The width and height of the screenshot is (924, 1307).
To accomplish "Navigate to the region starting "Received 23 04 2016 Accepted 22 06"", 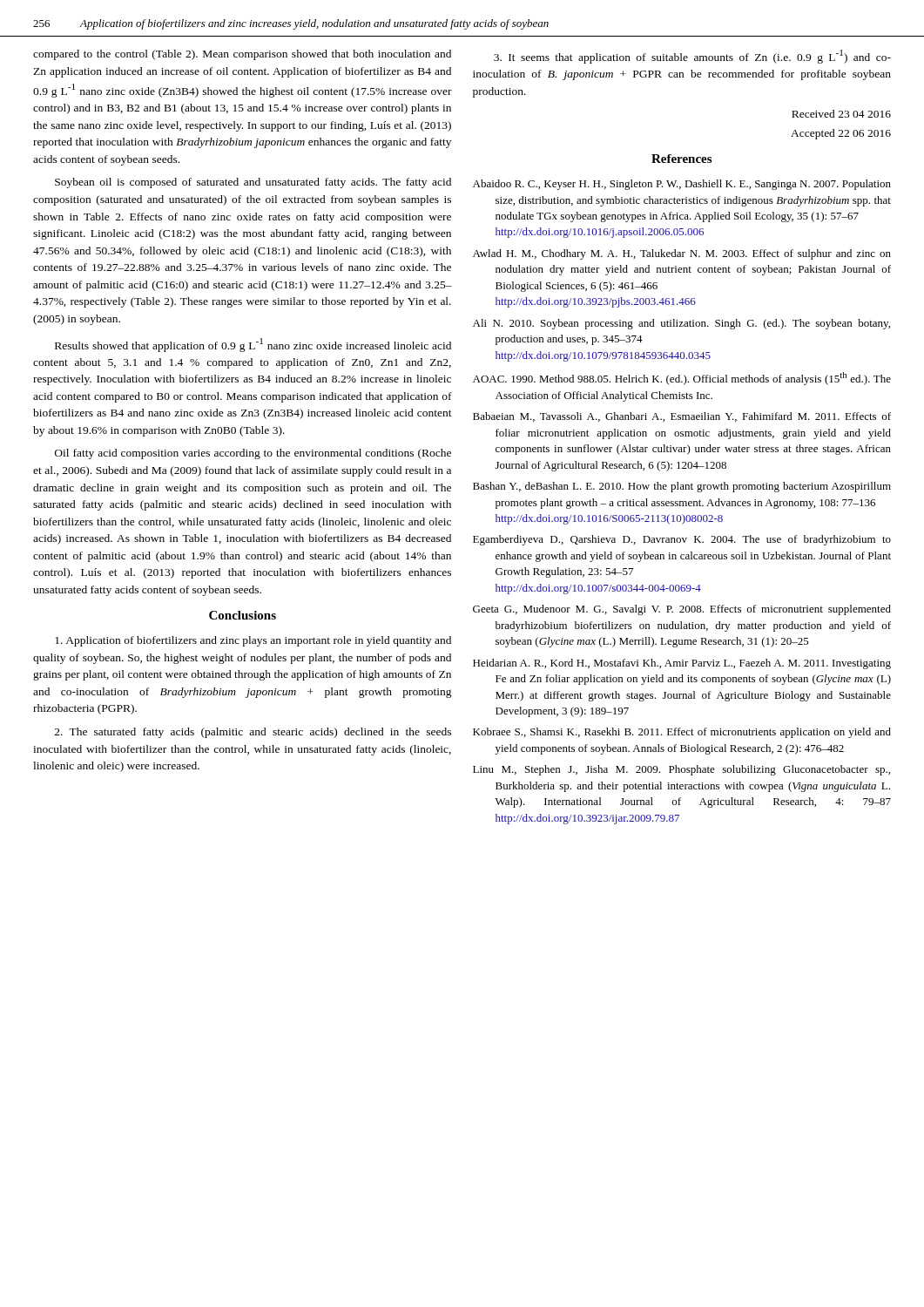I will 841,114.
